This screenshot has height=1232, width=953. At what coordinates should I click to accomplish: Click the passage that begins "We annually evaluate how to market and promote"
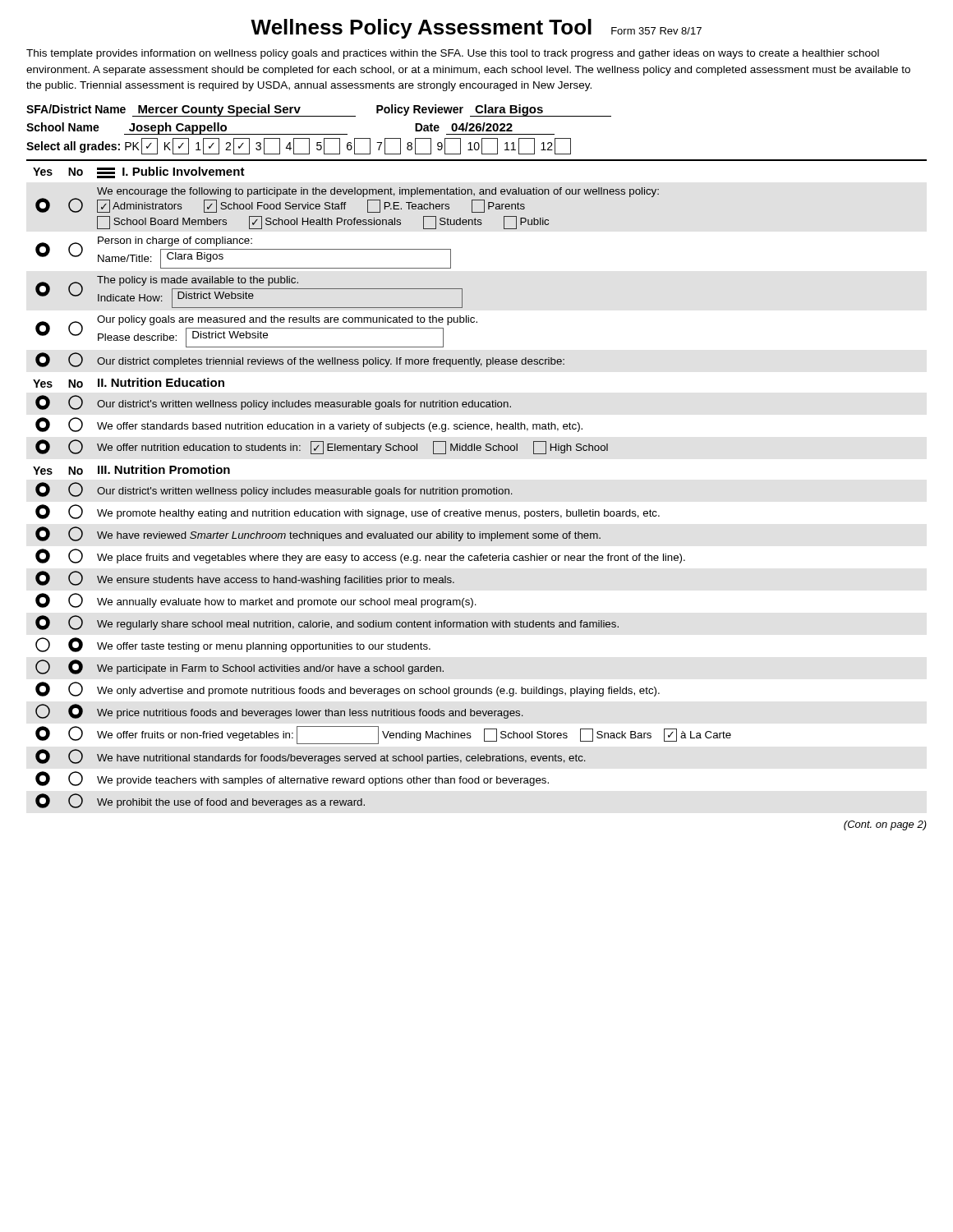coord(287,601)
